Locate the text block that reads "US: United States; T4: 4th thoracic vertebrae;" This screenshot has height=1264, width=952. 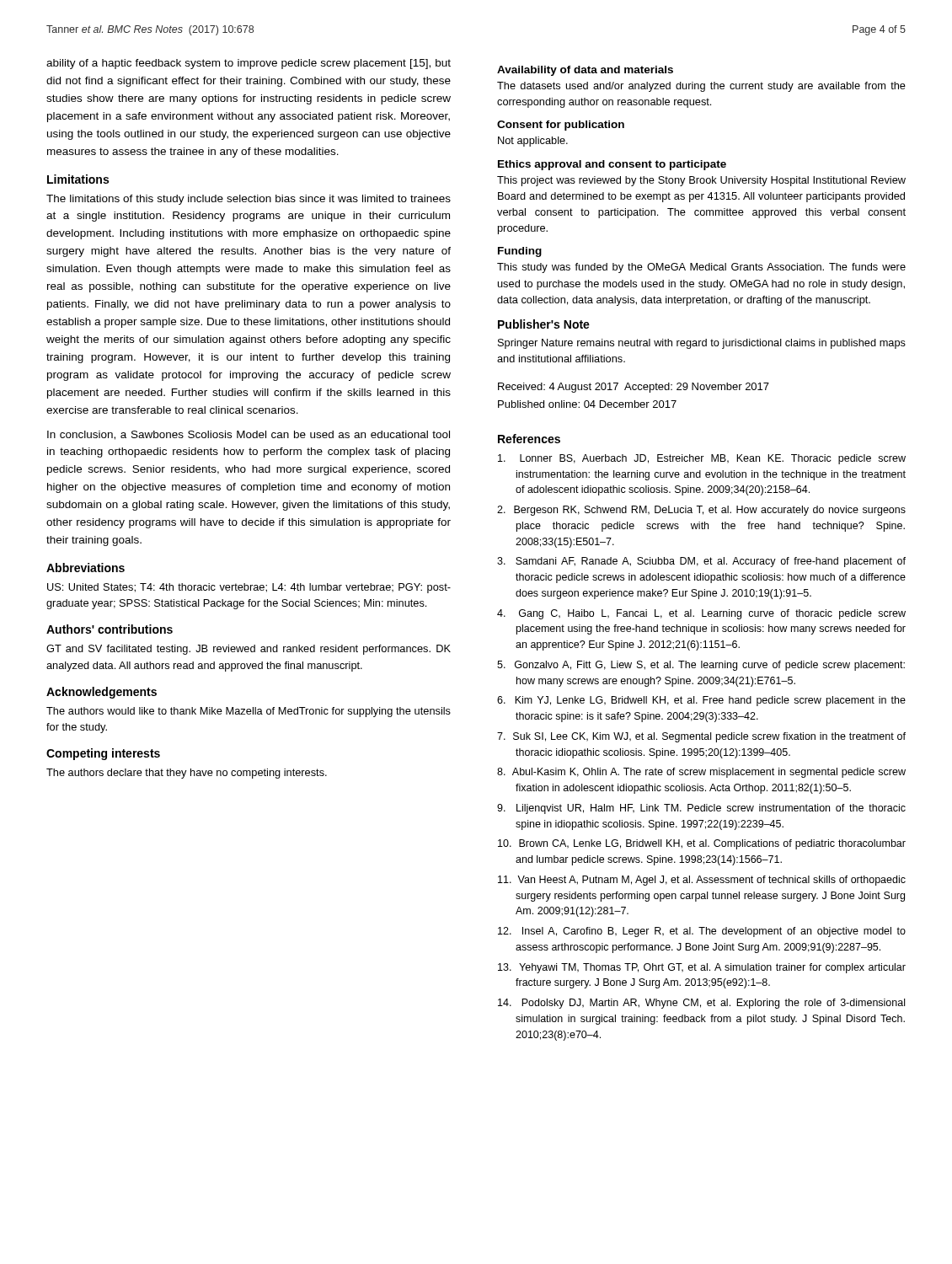(x=249, y=595)
